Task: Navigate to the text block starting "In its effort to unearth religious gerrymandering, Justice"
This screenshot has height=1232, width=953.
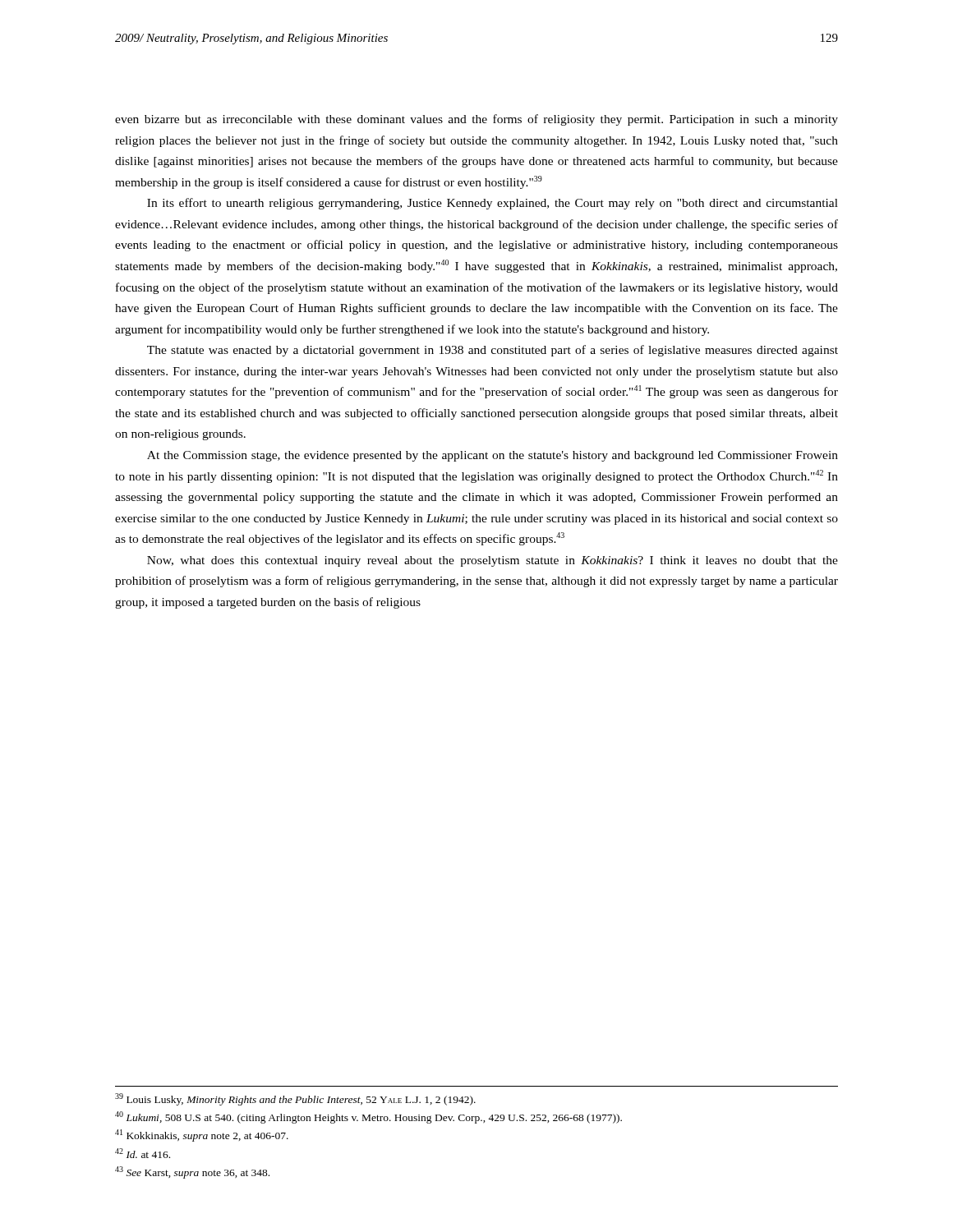Action: tap(476, 266)
